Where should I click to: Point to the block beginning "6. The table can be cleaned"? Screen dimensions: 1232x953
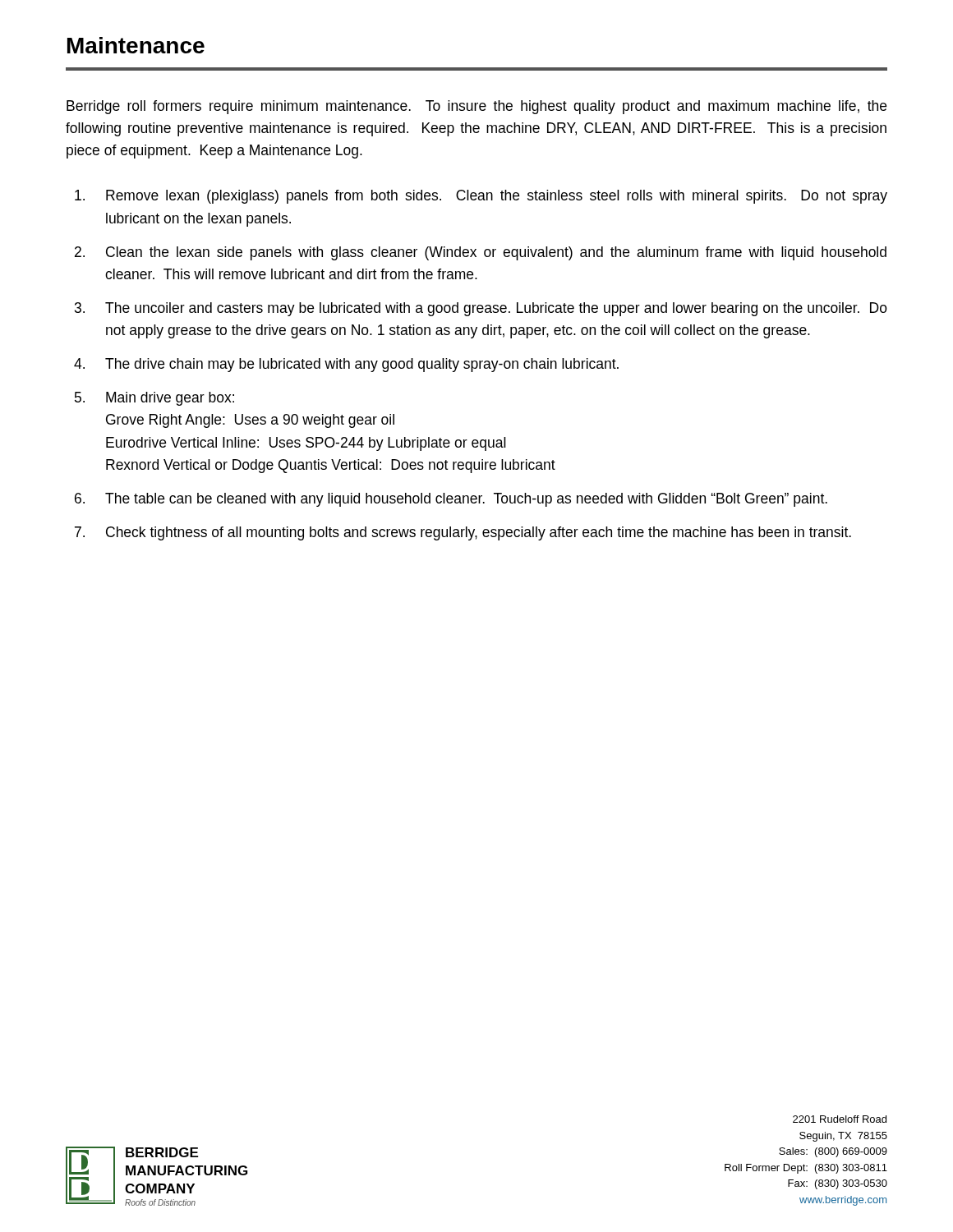[x=481, y=499]
